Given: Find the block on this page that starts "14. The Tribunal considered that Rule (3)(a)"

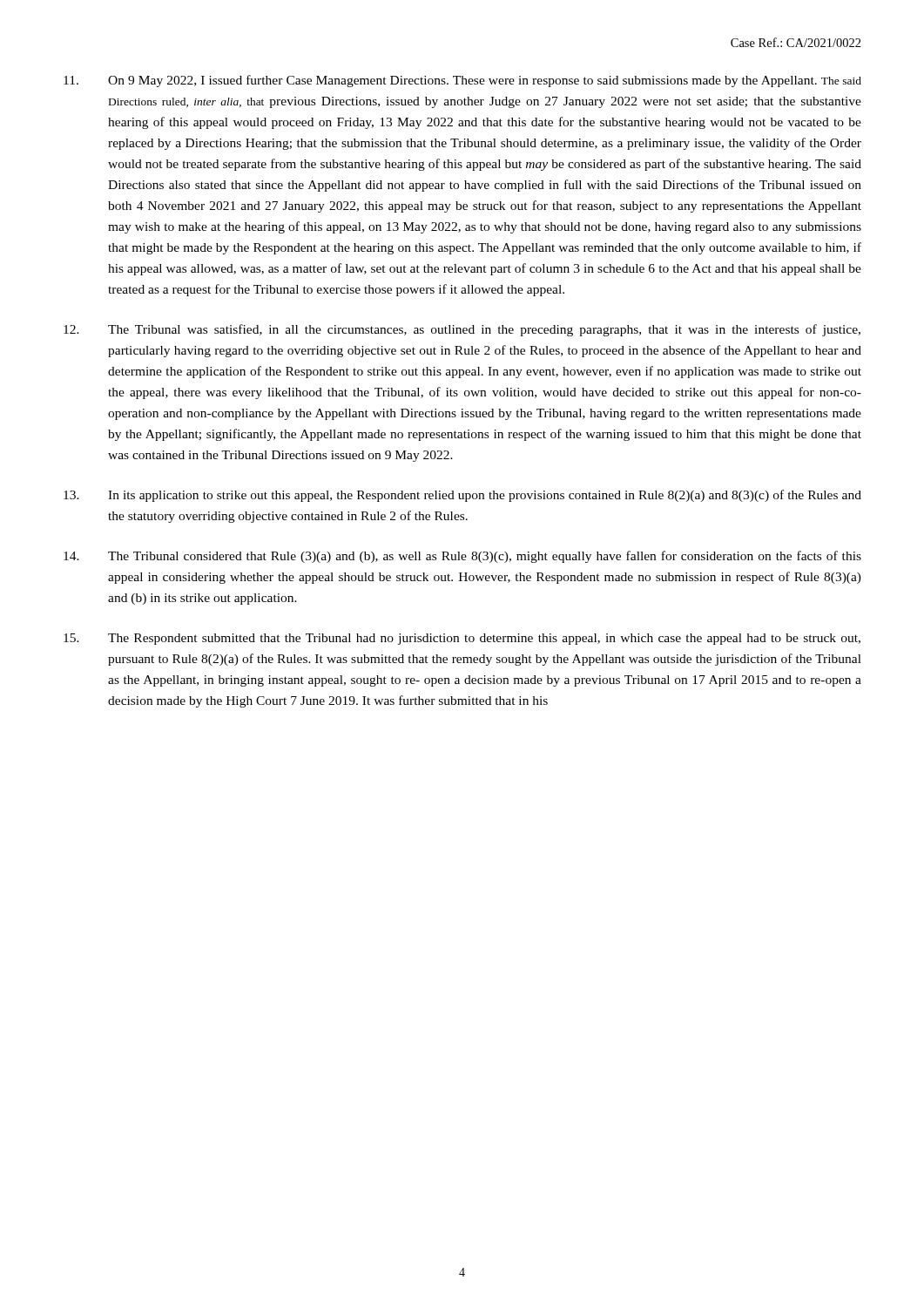Looking at the screenshot, I should pos(462,577).
